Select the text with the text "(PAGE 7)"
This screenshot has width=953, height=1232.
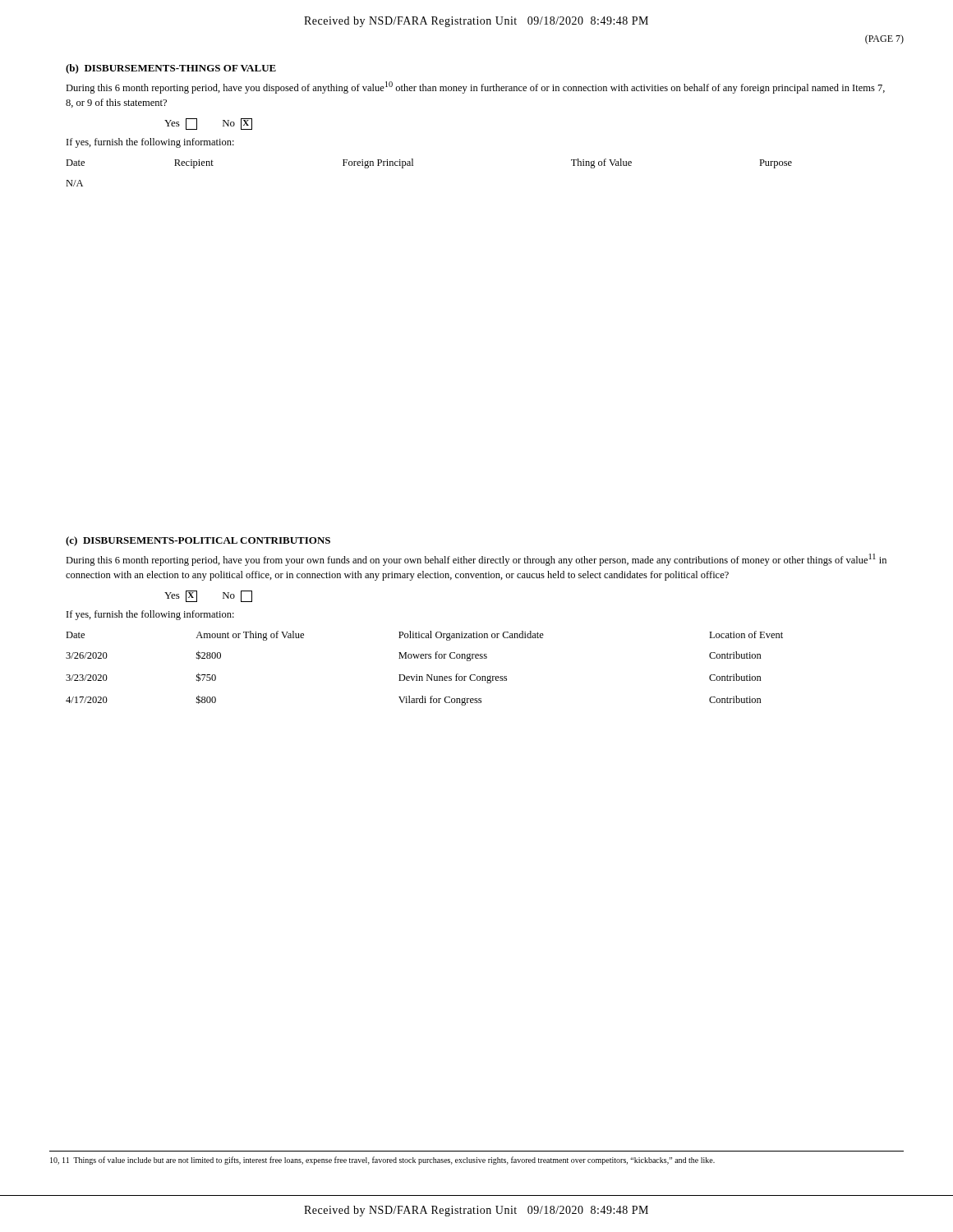(884, 39)
